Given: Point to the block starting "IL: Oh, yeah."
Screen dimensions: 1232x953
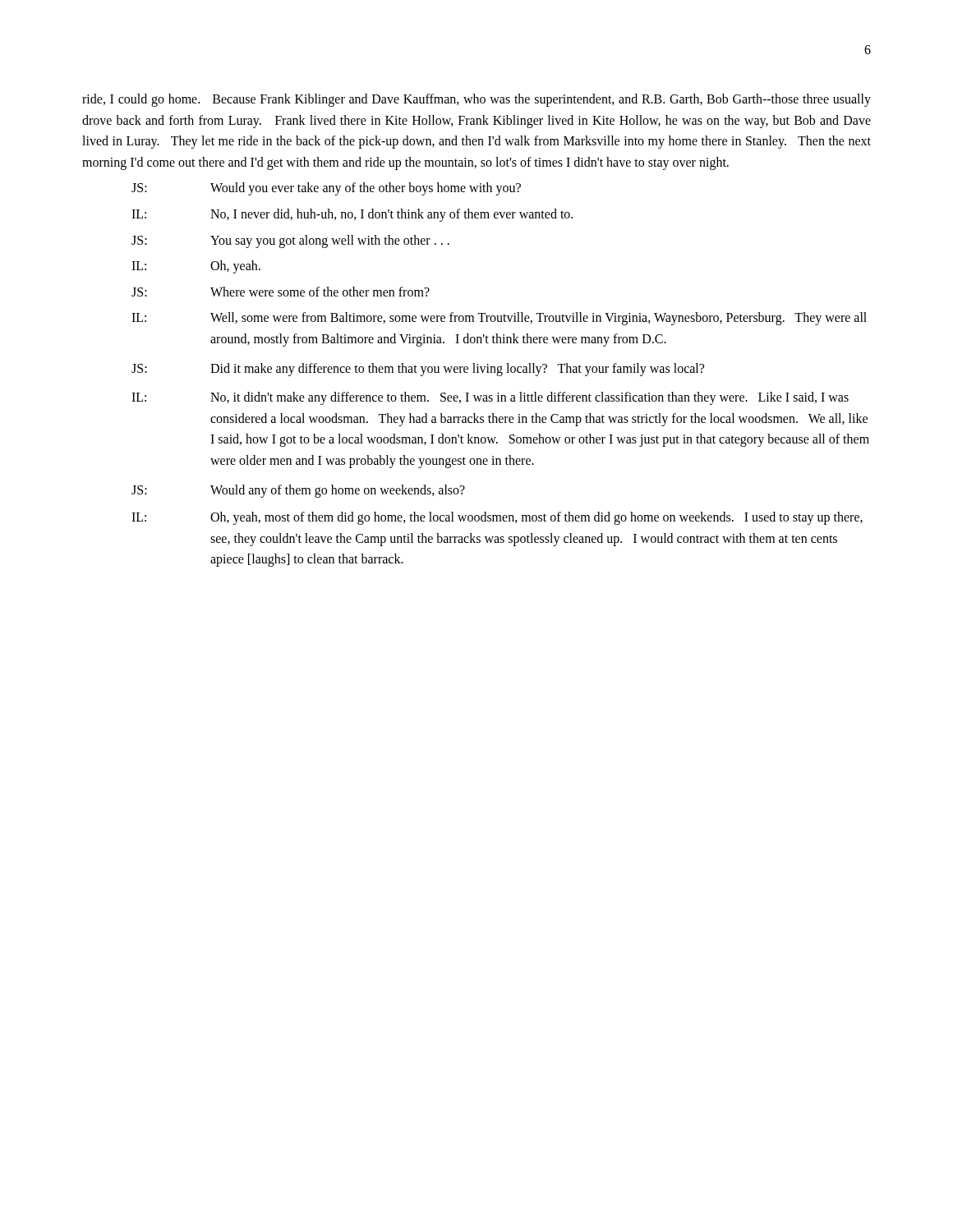Looking at the screenshot, I should 138,267.
